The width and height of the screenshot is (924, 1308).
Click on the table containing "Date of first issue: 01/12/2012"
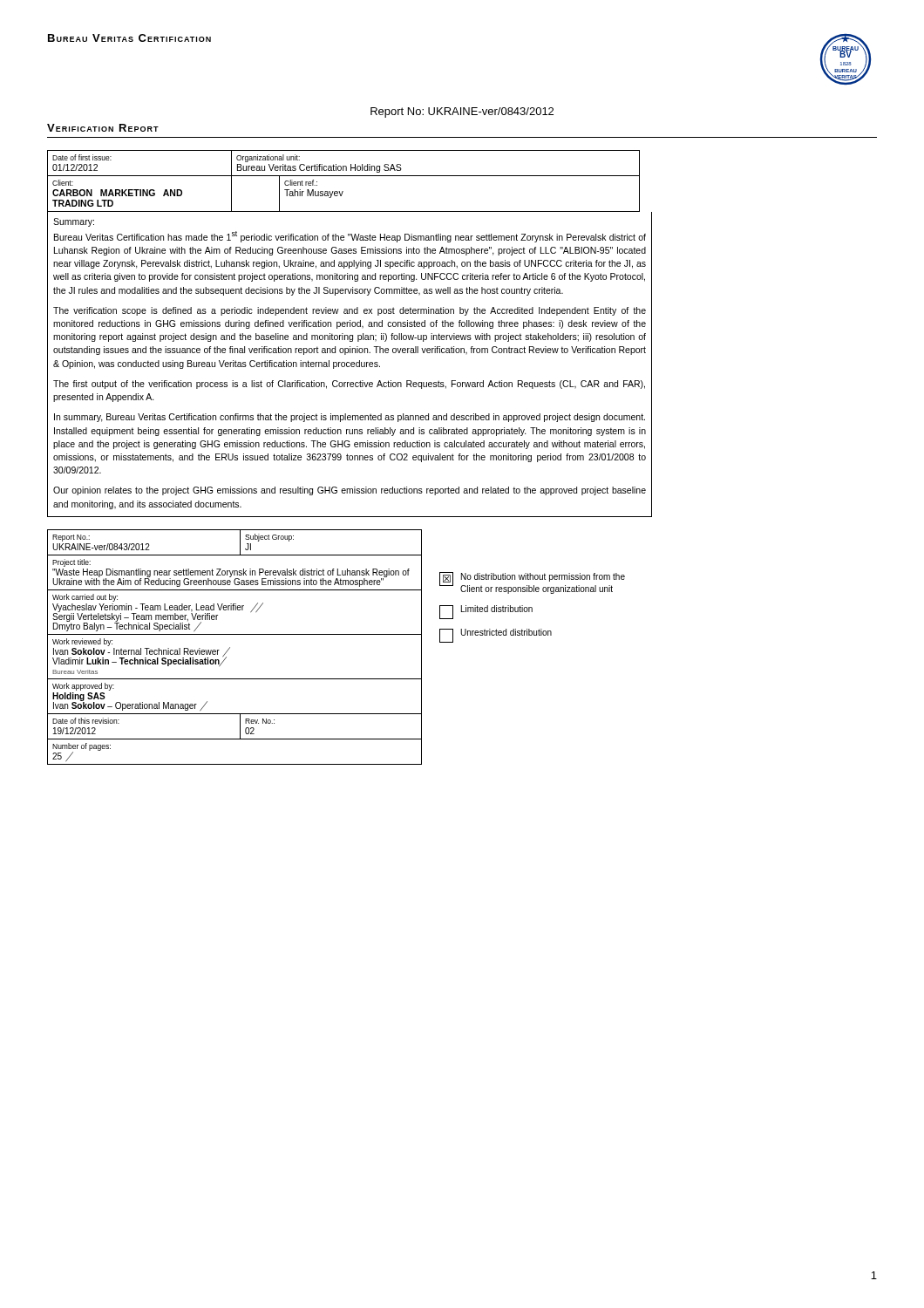pyautogui.click(x=462, y=333)
